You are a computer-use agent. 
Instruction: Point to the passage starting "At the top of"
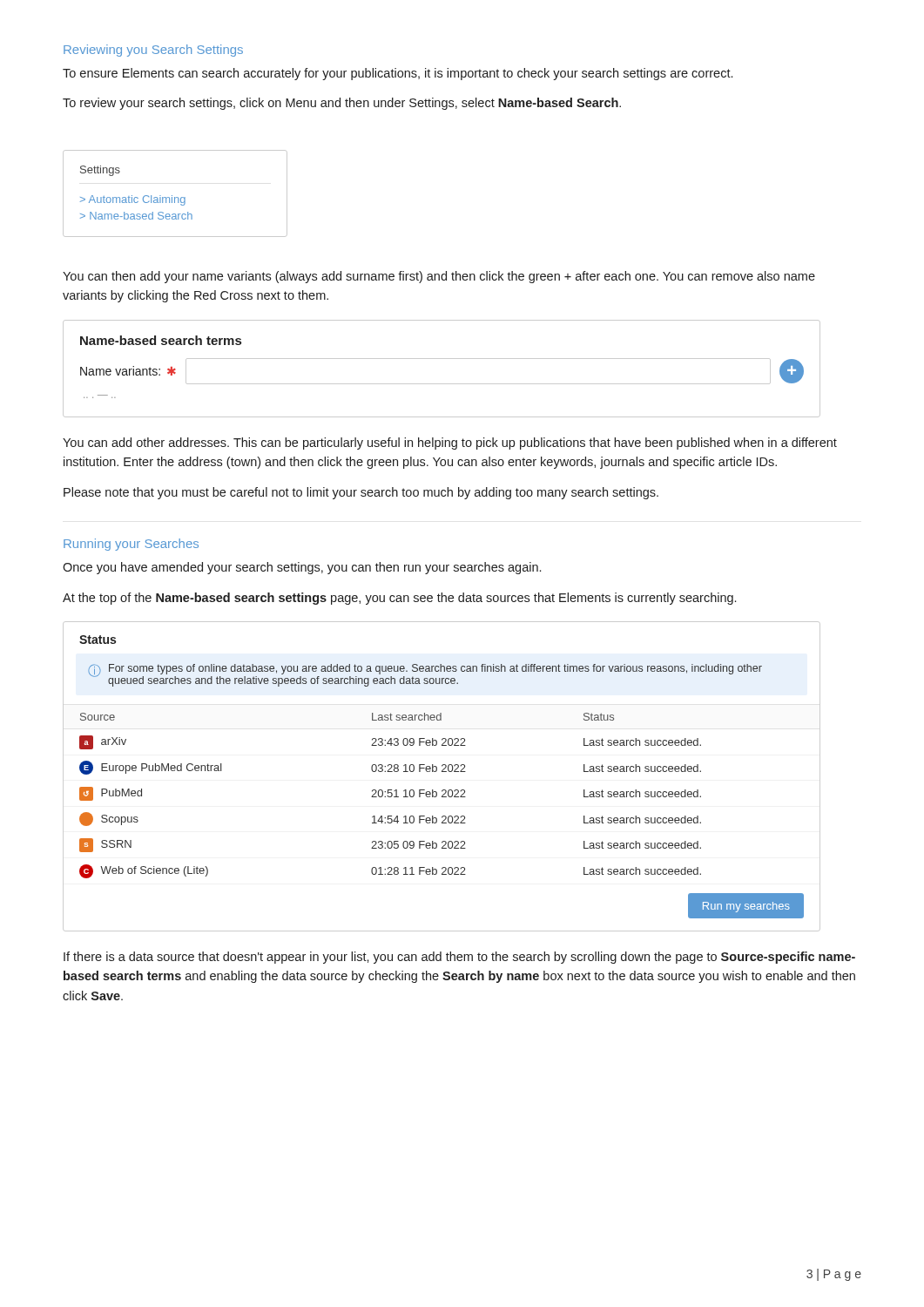click(400, 597)
